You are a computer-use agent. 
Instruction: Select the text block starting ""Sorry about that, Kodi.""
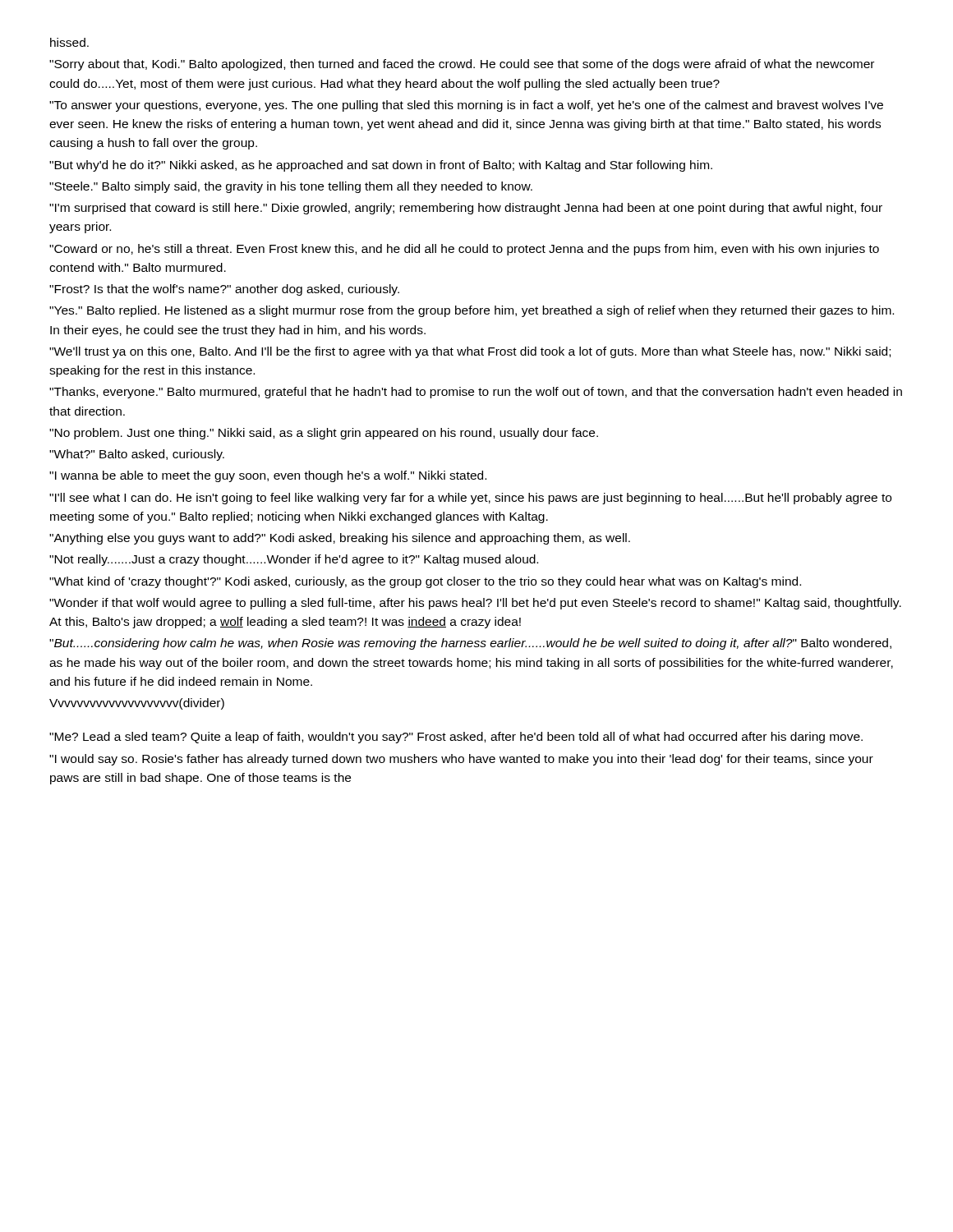coord(476,74)
